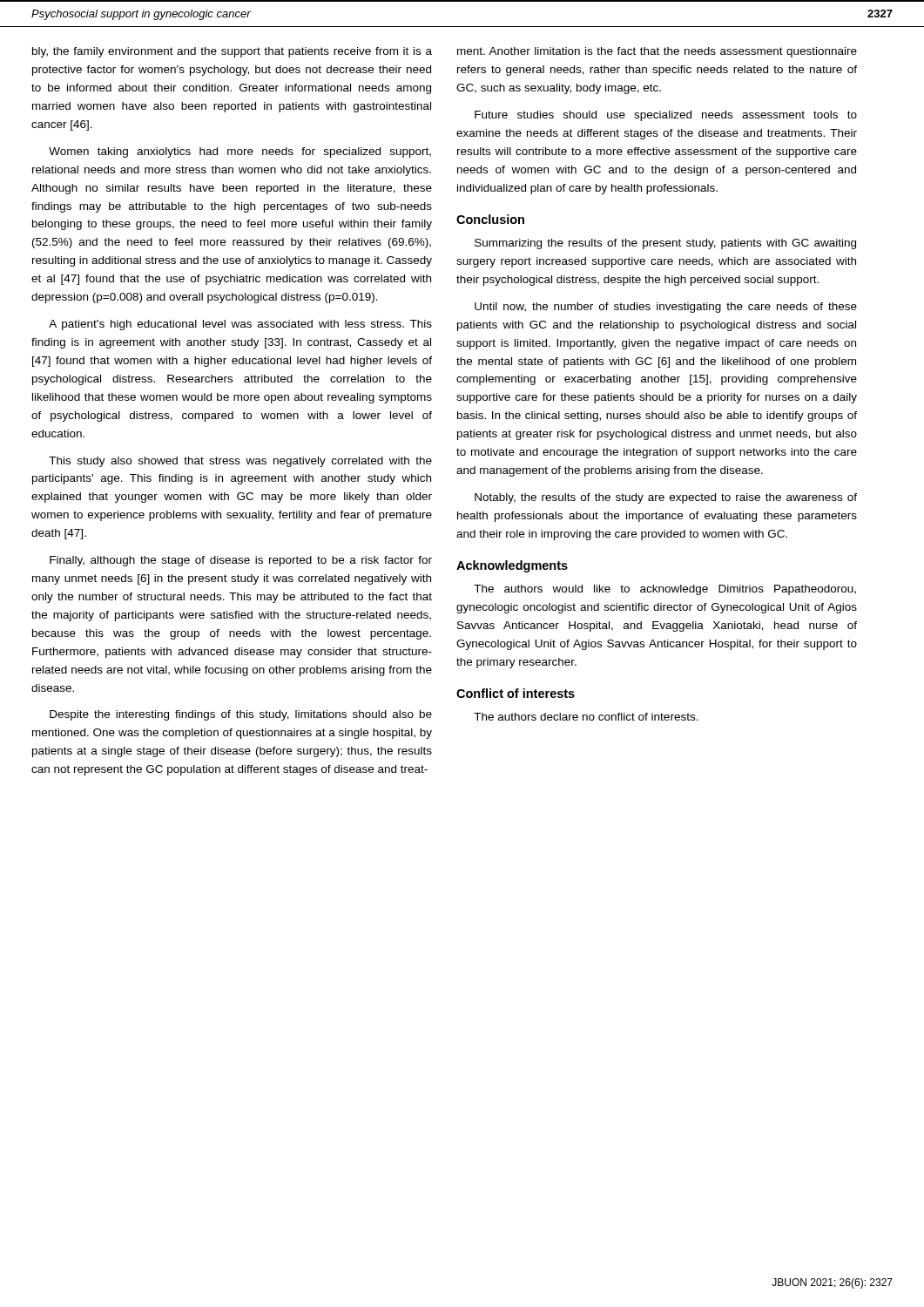
Task: Find the block starting "Conflict of interests"
Action: (x=516, y=693)
